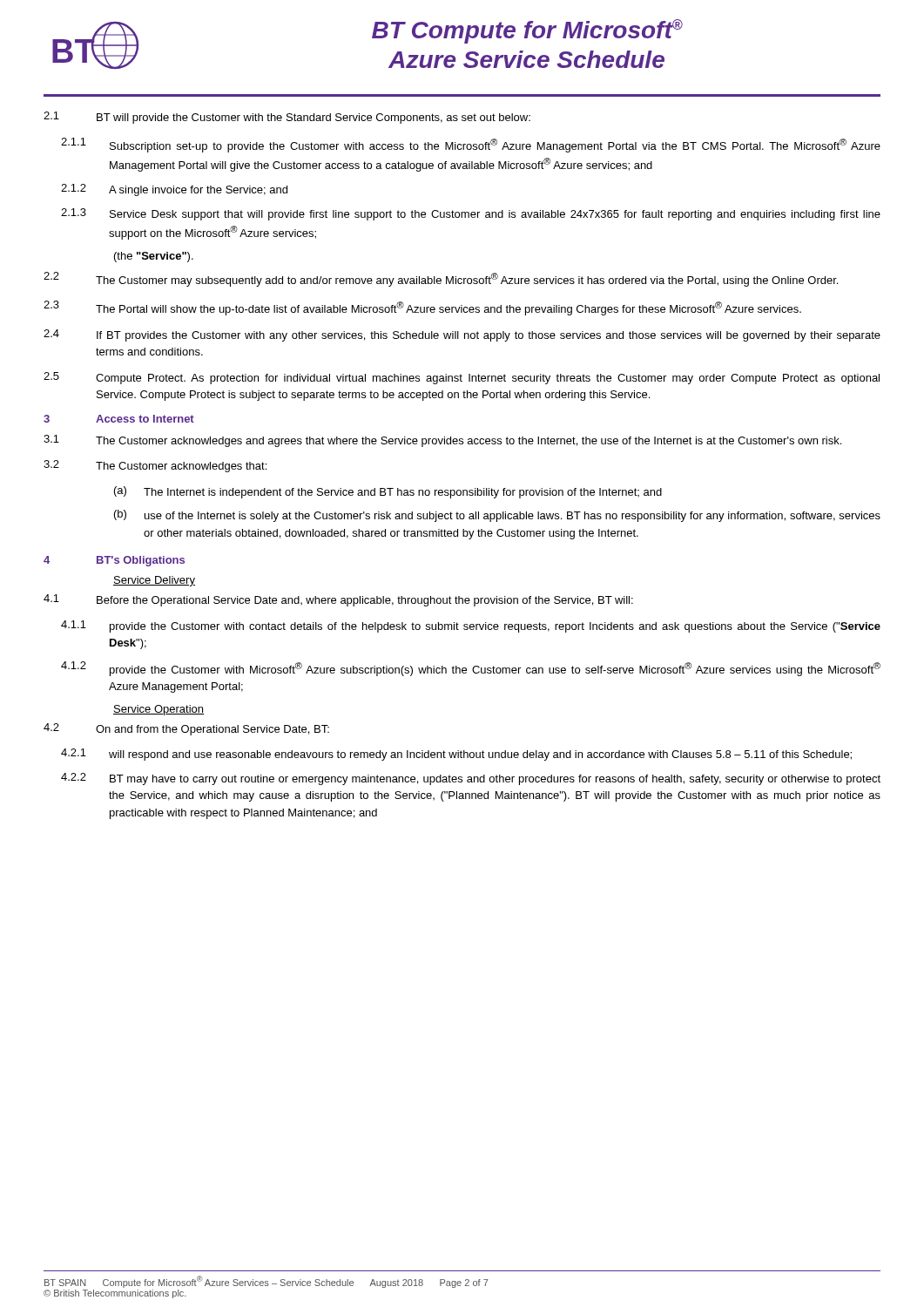Find the list item that says "4.2.2 BT may have to"

pos(471,796)
